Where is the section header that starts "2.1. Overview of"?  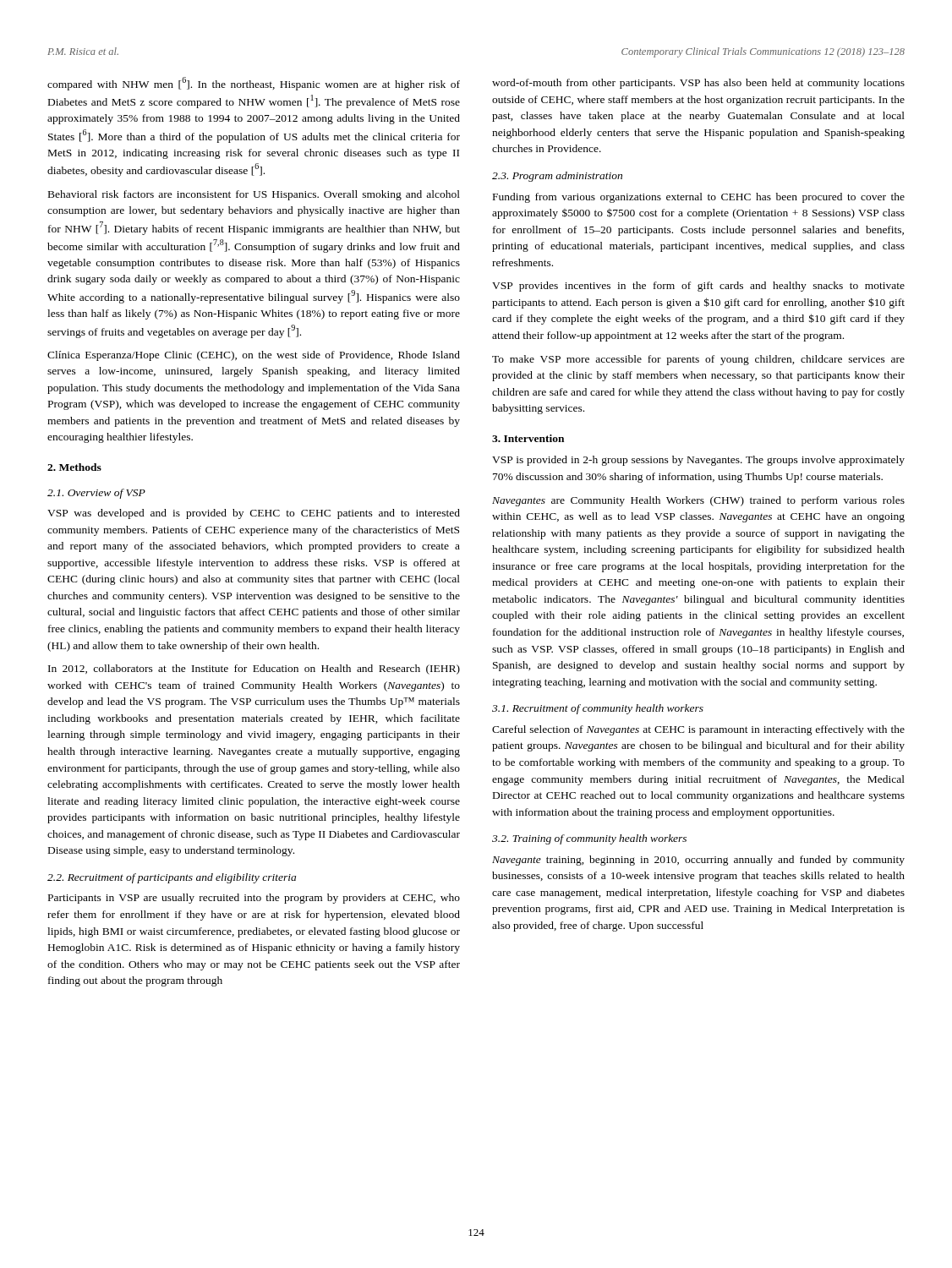(96, 492)
